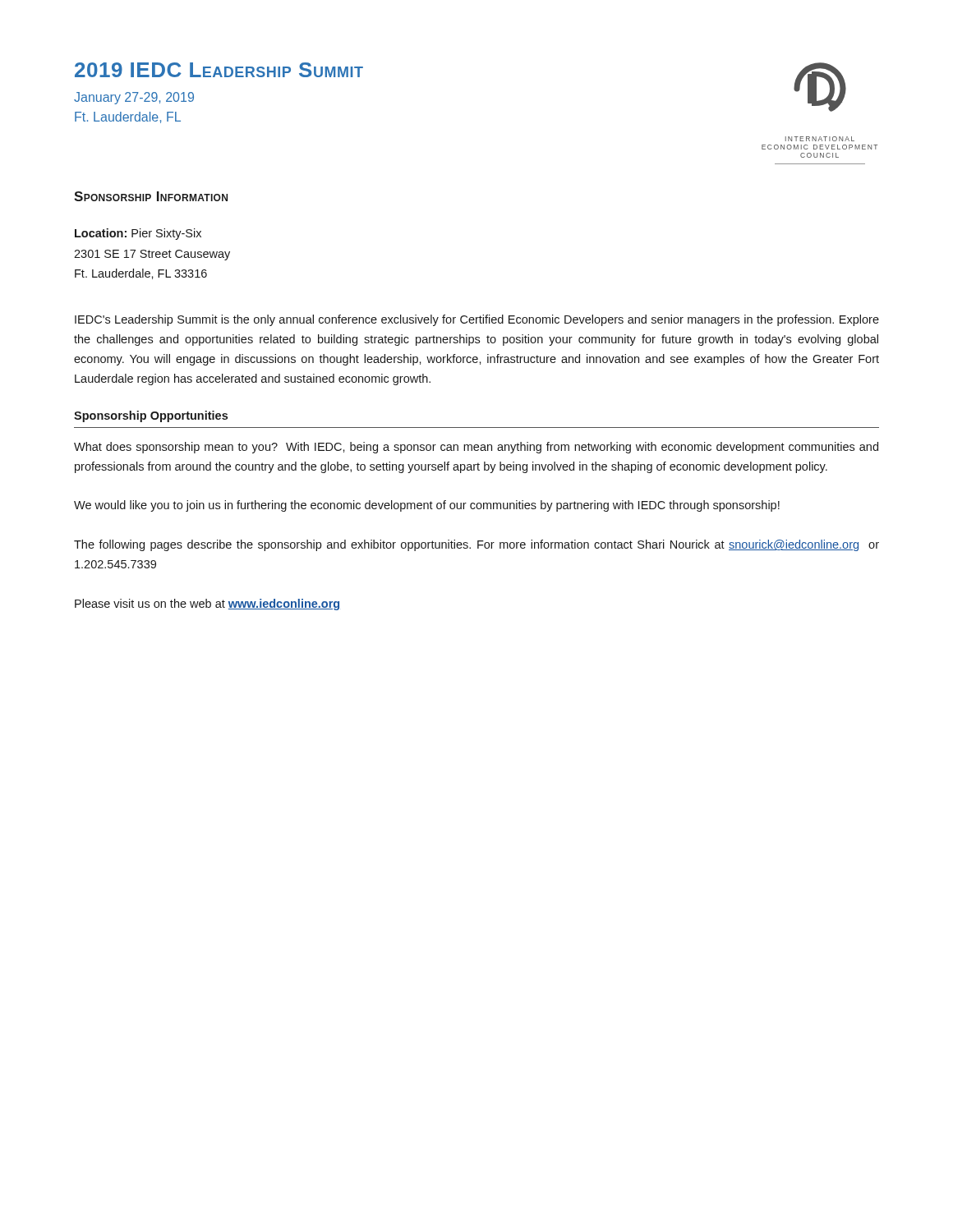Where is the title that starts "2019 IEDC Leadership Summit January 27-29,"?

219,70
